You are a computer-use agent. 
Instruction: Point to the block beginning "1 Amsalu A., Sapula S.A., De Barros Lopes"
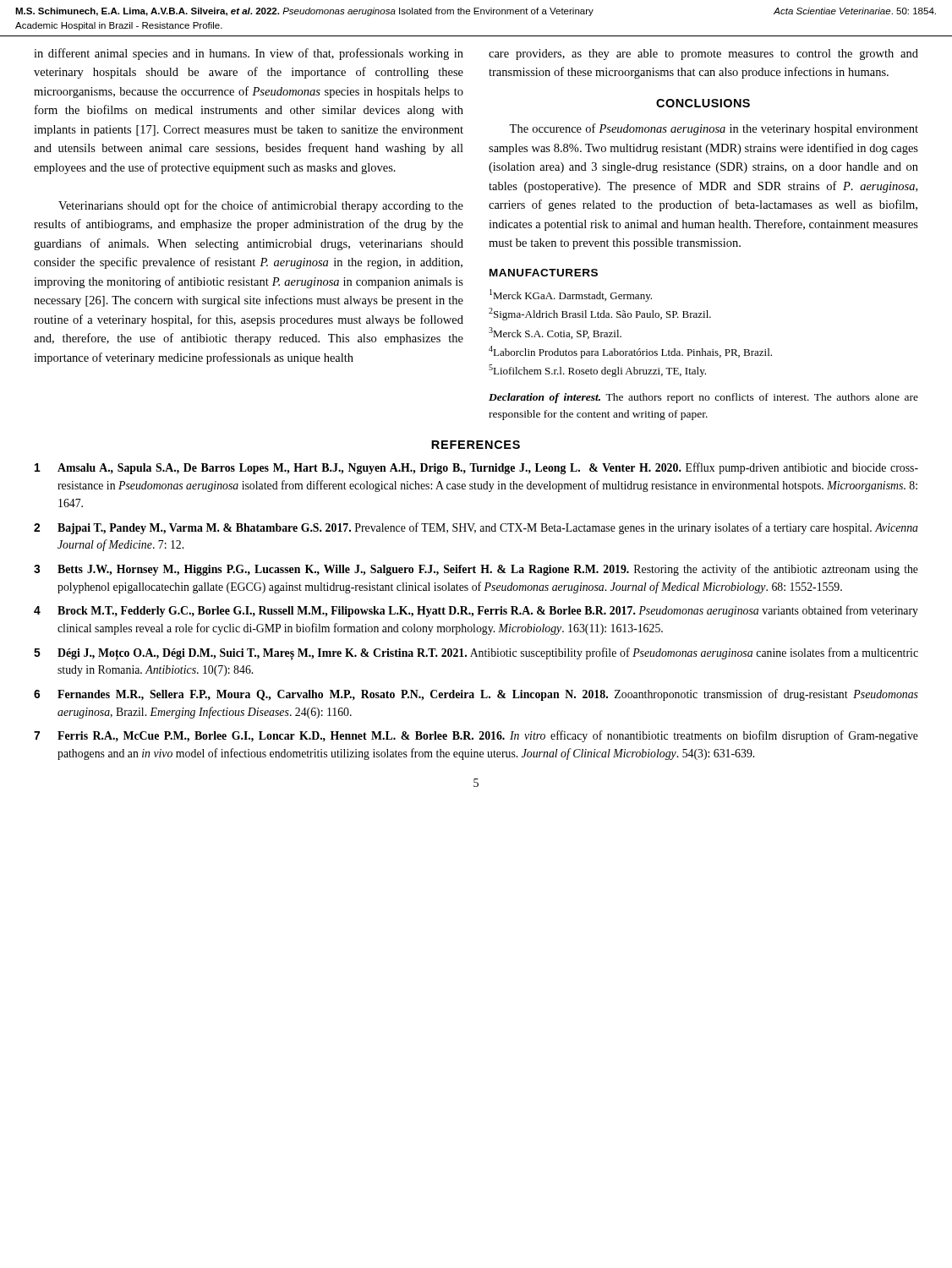click(476, 486)
